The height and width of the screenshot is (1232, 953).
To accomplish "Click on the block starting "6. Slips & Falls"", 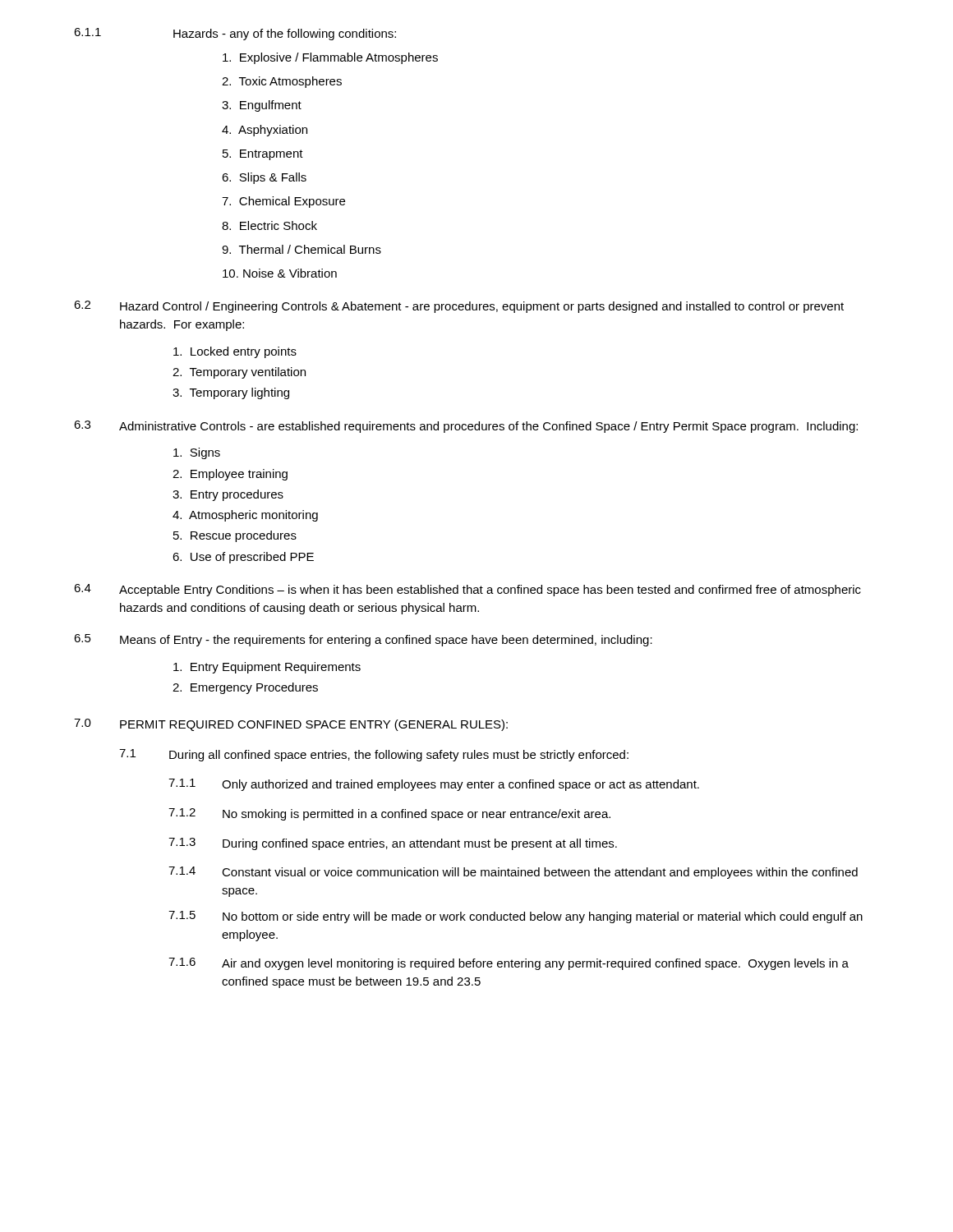I will 264,178.
